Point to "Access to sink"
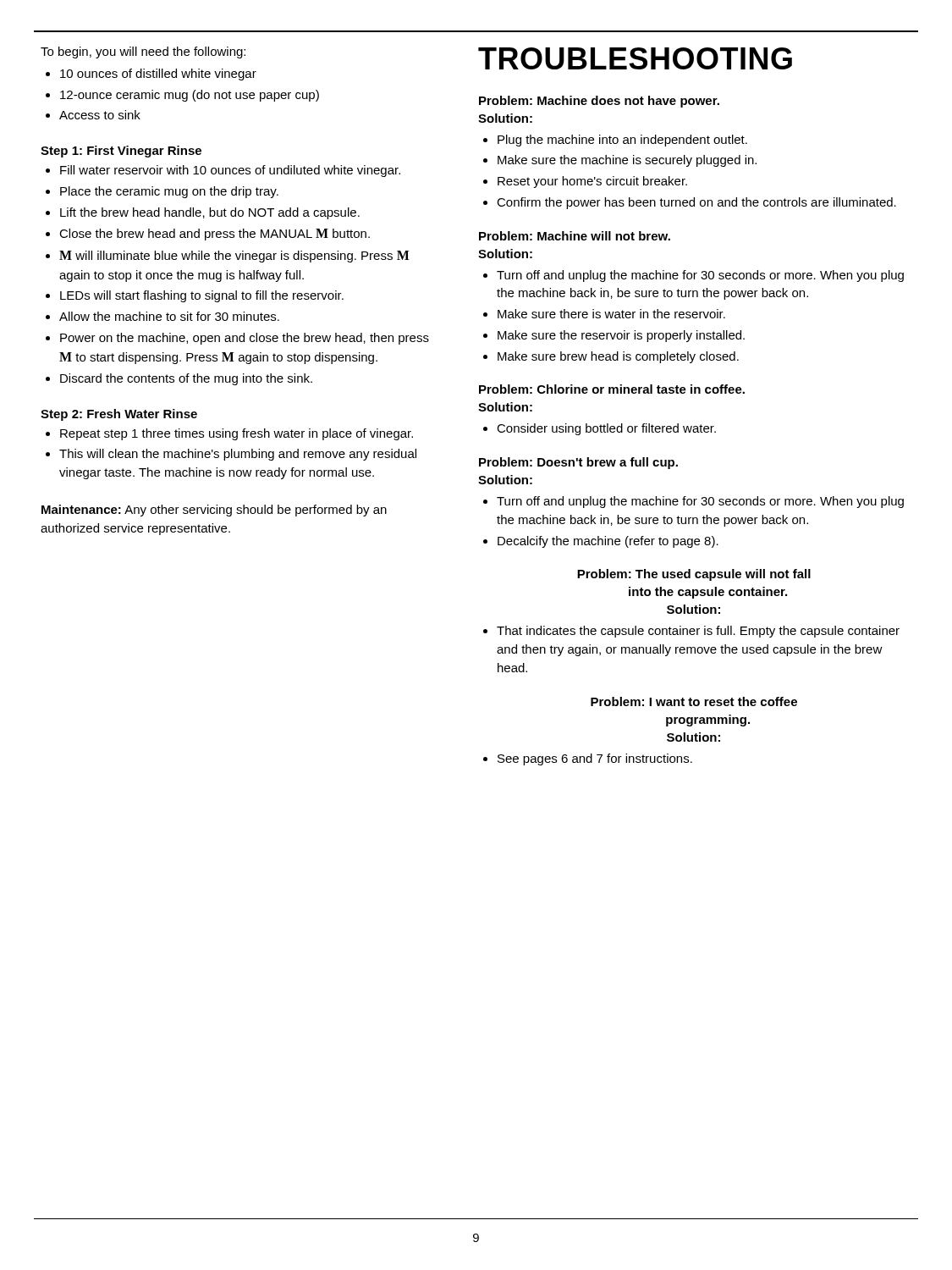This screenshot has width=952, height=1270. 100,115
